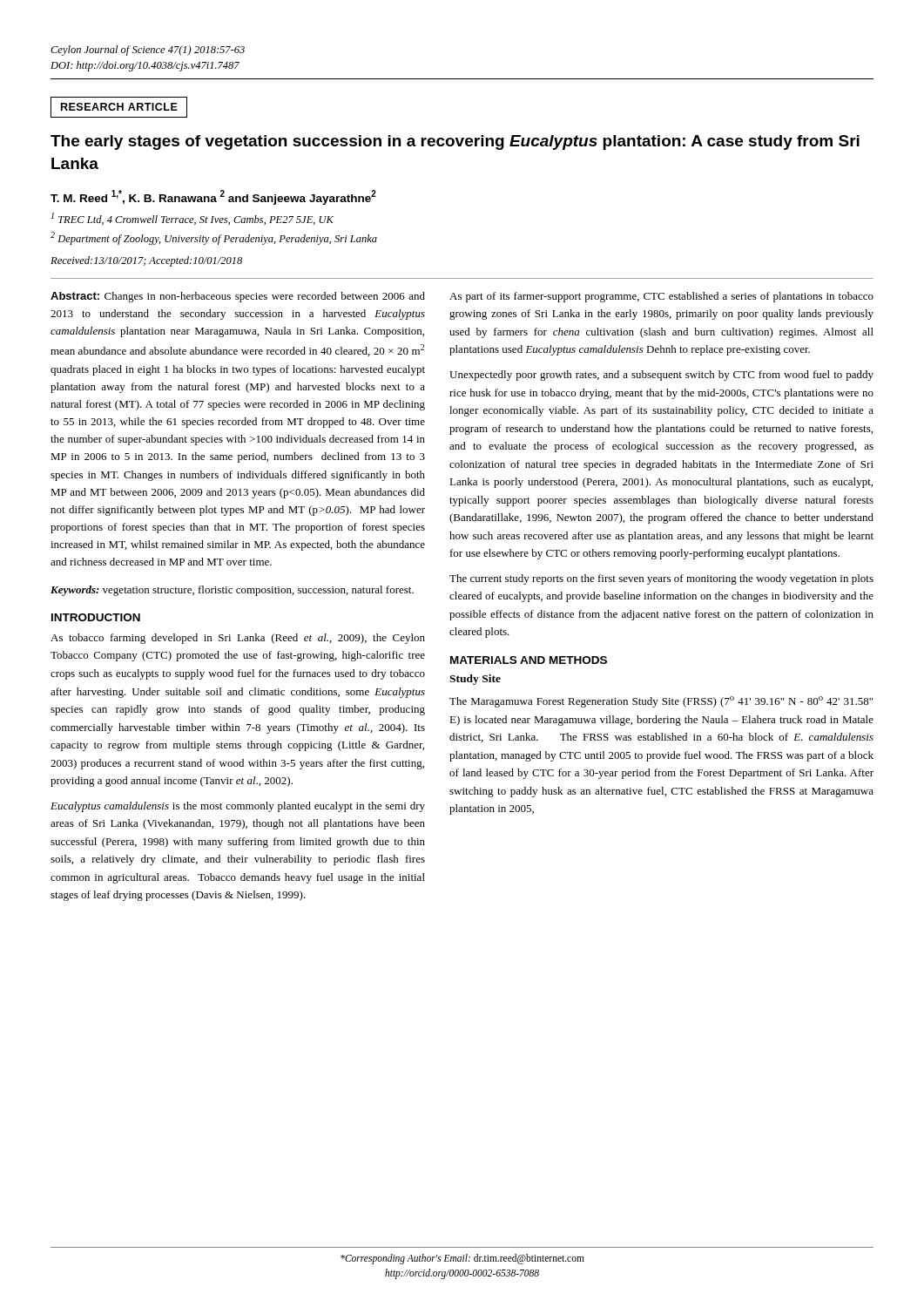This screenshot has height=1307, width=924.
Task: Find the block on this page that starts "As tobacco farming developed in Sri"
Action: 238,709
